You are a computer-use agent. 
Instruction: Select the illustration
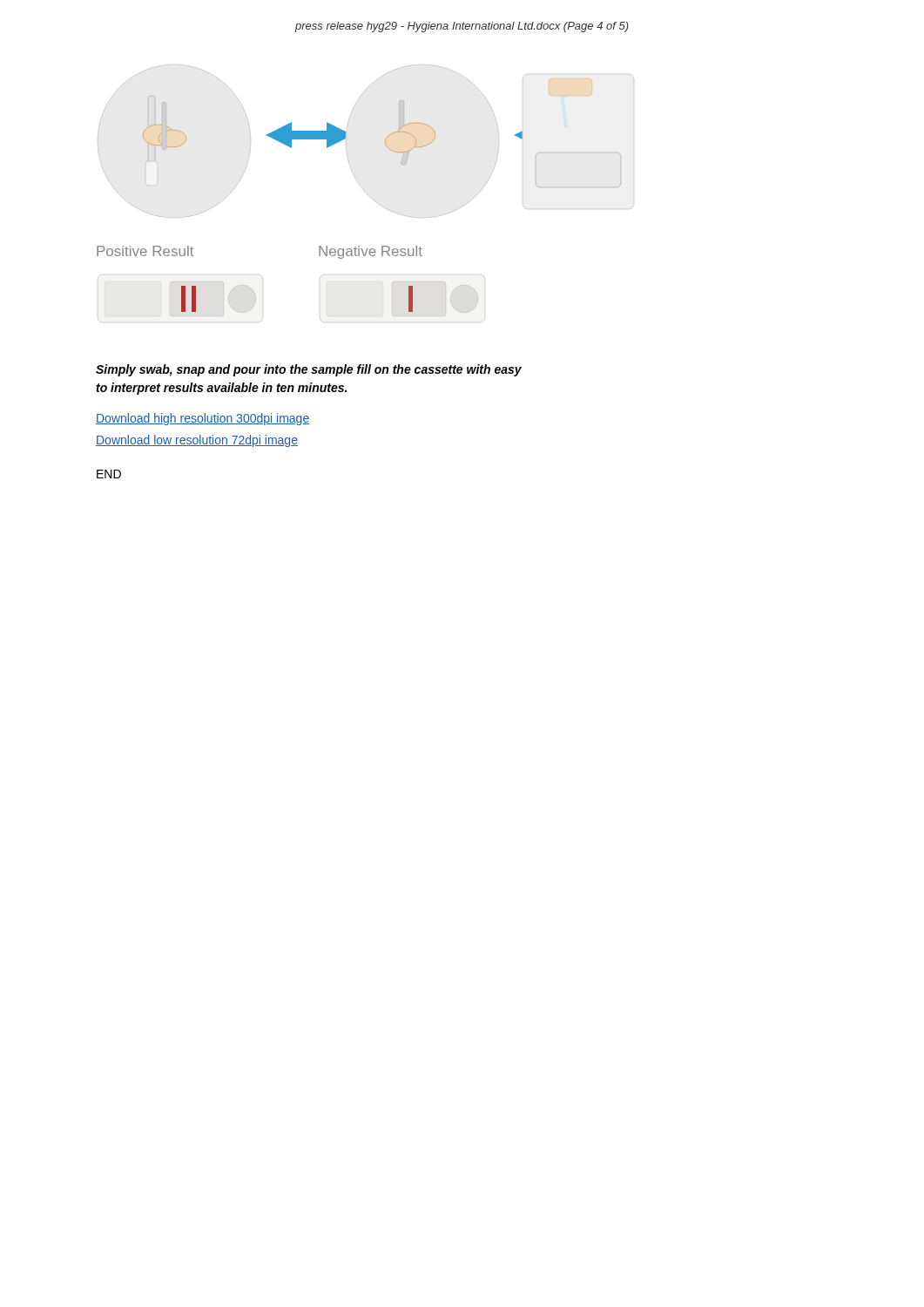click(x=462, y=143)
